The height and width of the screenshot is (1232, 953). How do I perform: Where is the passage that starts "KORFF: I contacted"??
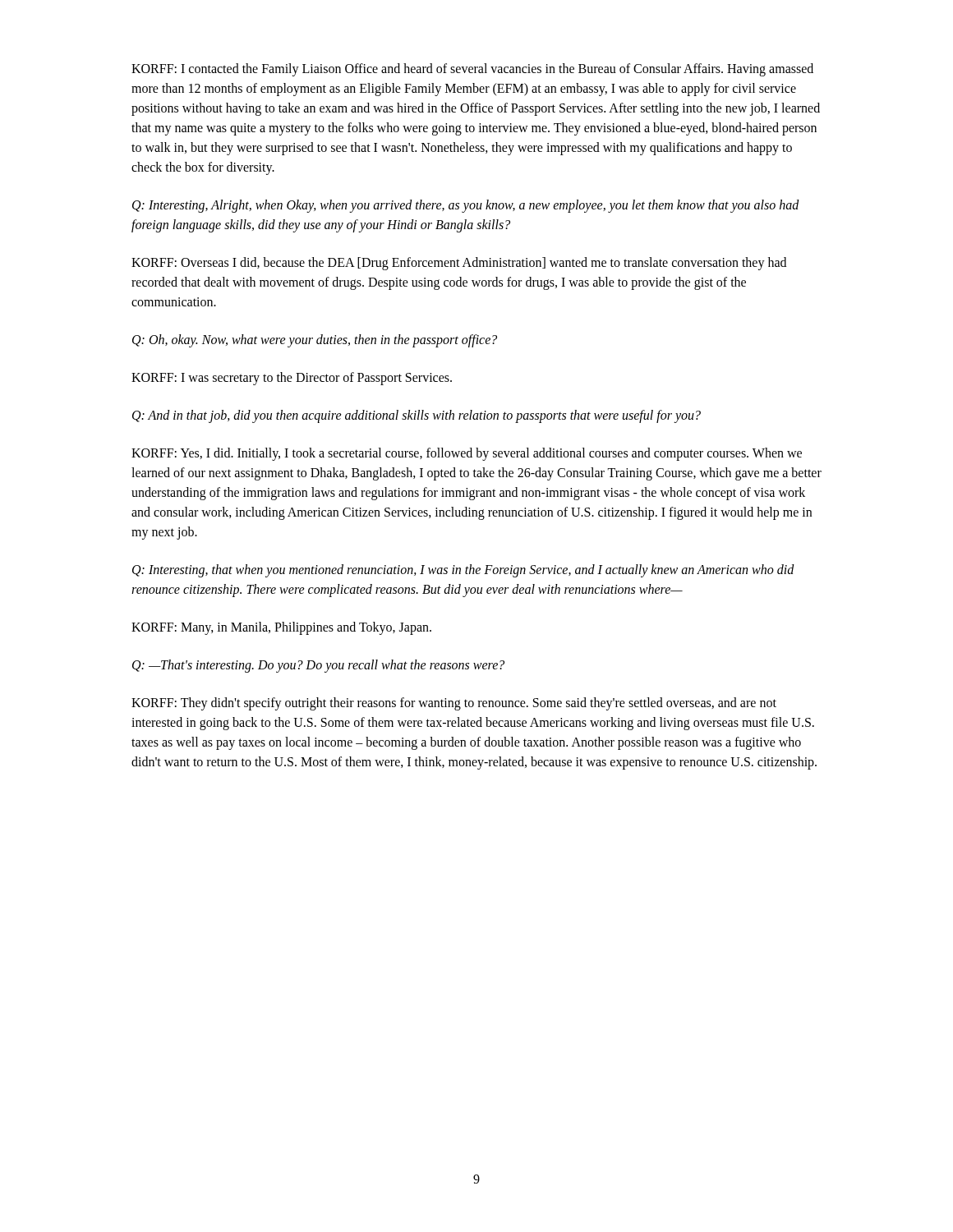[x=476, y=118]
